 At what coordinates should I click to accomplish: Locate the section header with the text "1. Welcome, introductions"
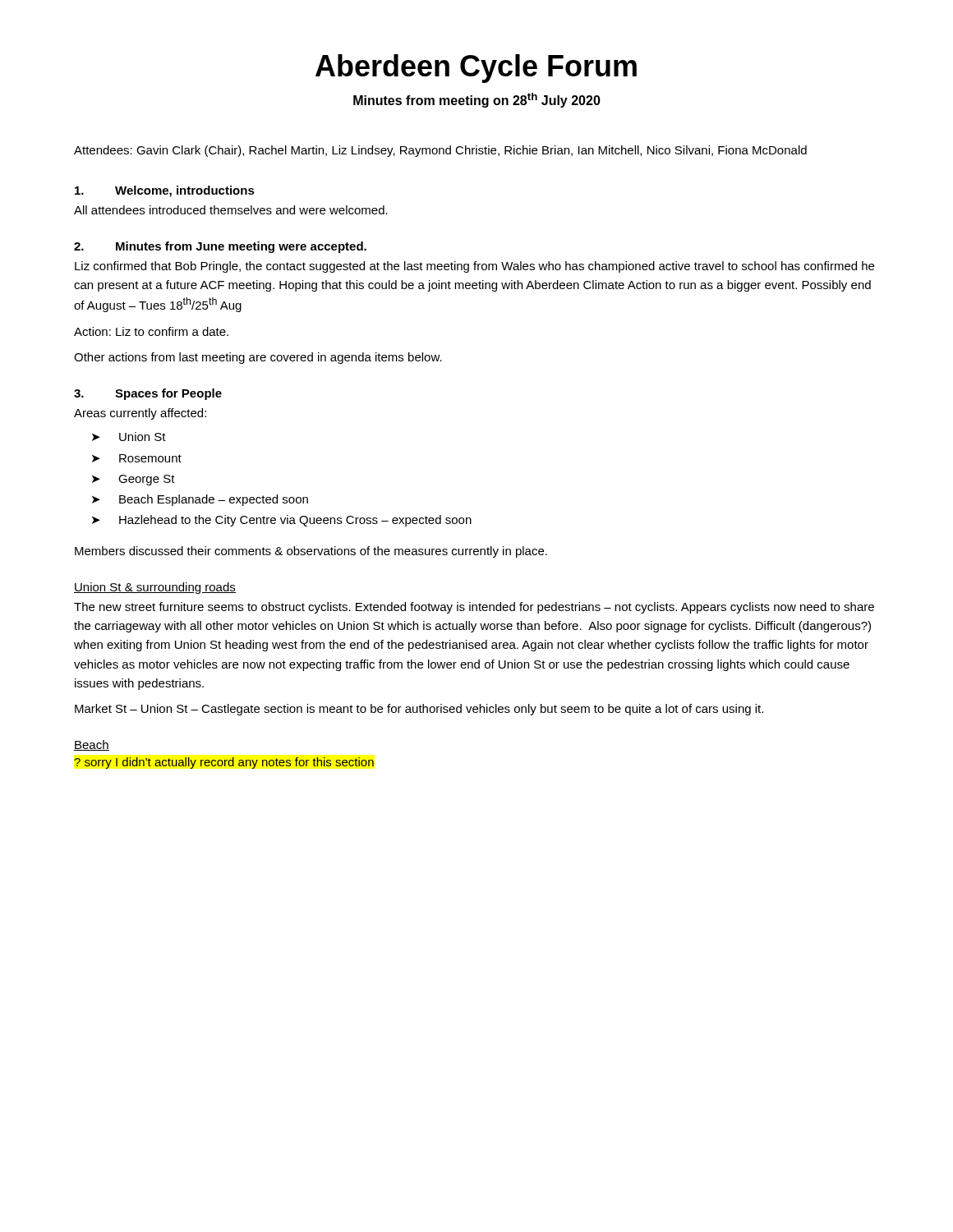164,190
